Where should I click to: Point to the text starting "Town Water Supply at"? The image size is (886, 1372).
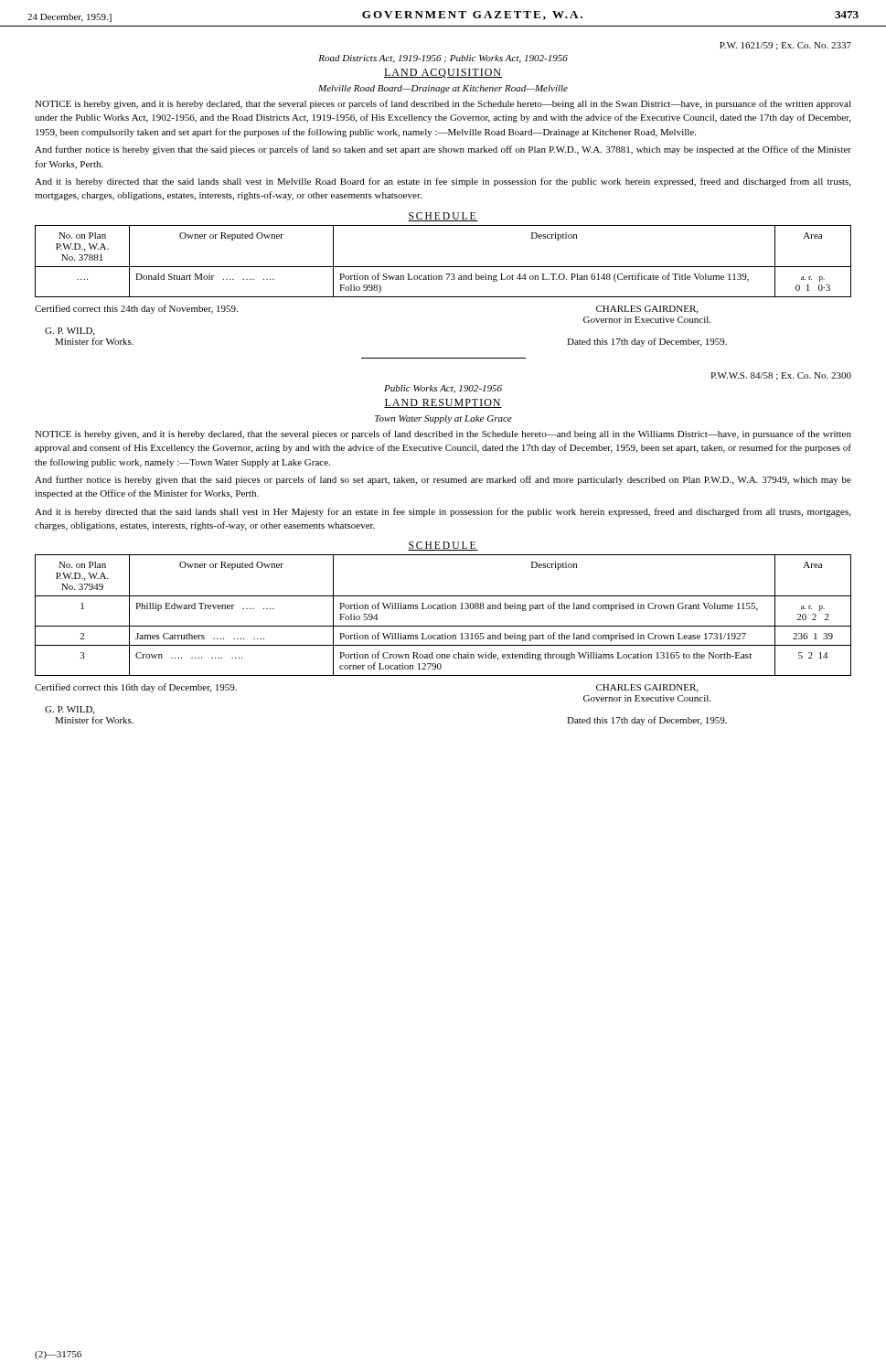(443, 418)
